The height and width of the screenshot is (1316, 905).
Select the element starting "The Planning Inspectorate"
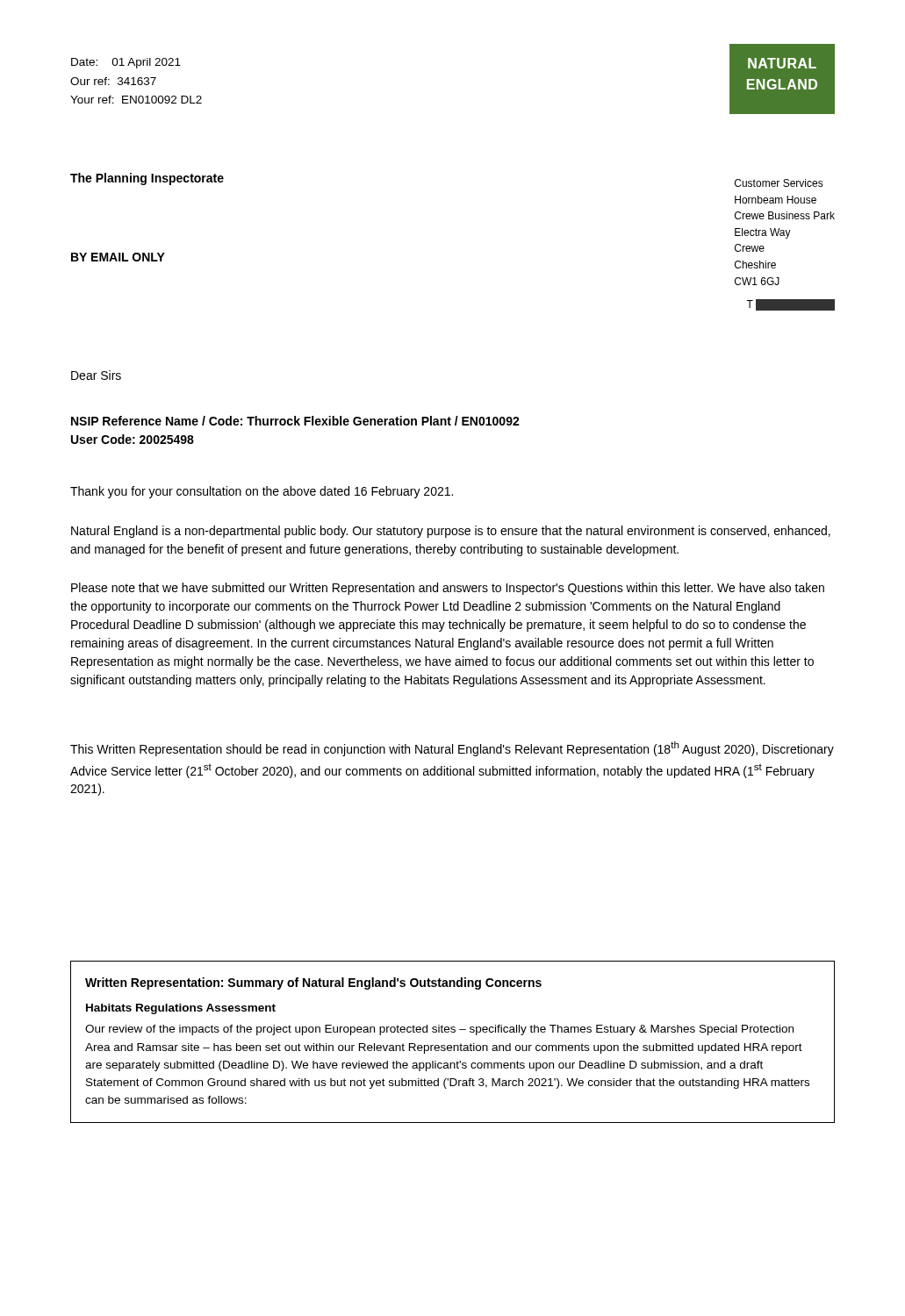coord(147,178)
